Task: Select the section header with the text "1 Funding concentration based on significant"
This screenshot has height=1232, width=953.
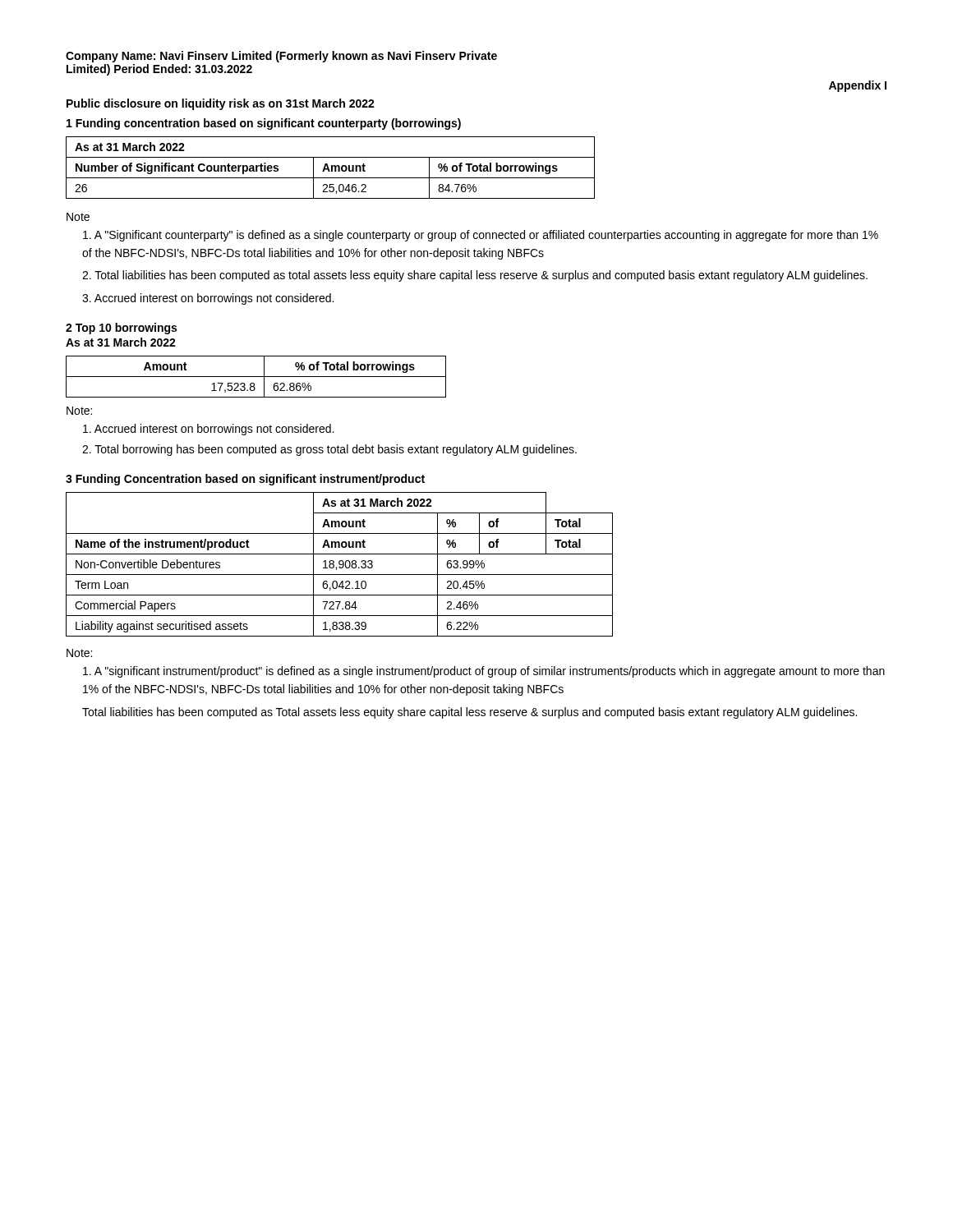Action: [x=264, y=123]
